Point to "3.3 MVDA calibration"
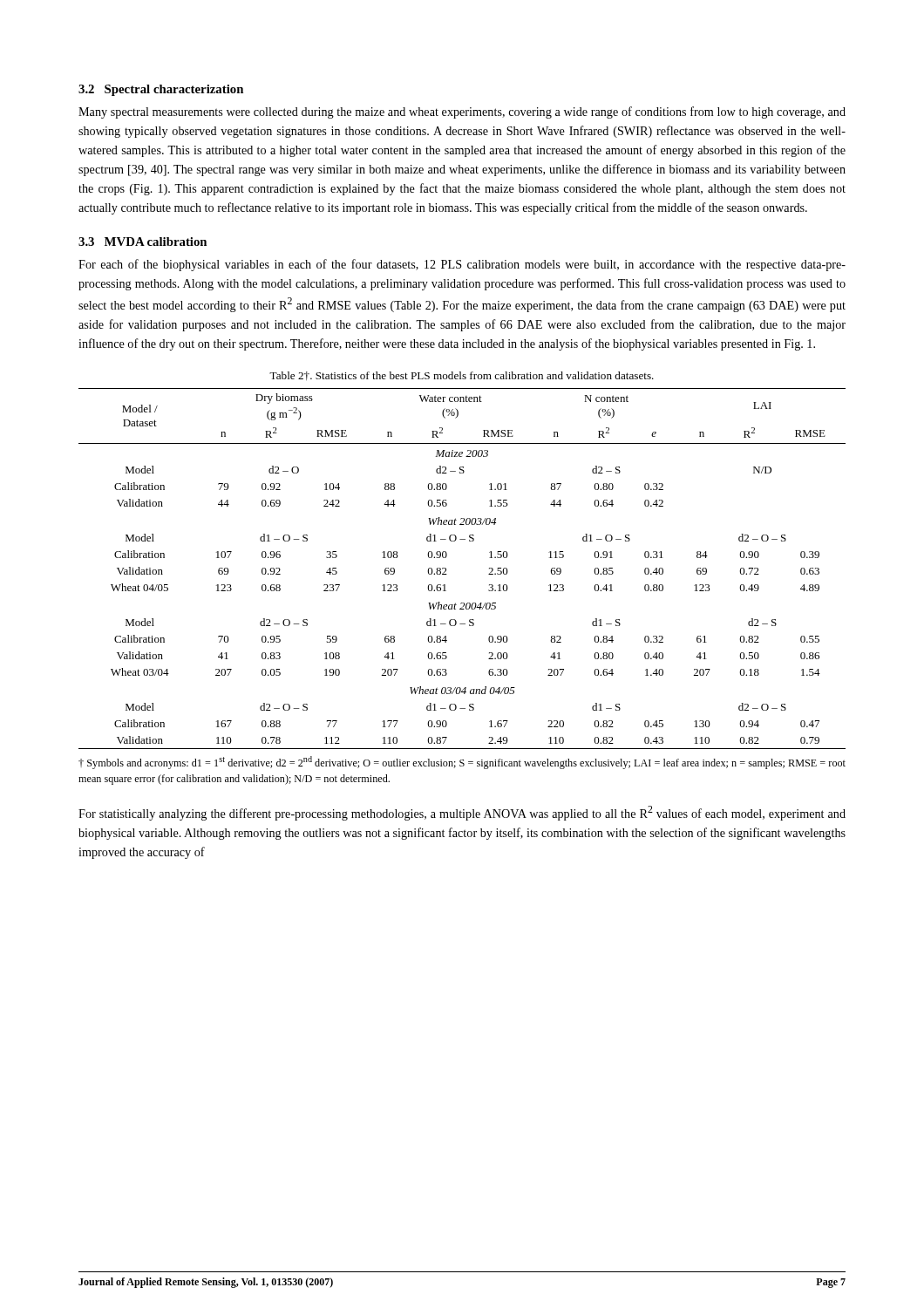 coord(143,242)
